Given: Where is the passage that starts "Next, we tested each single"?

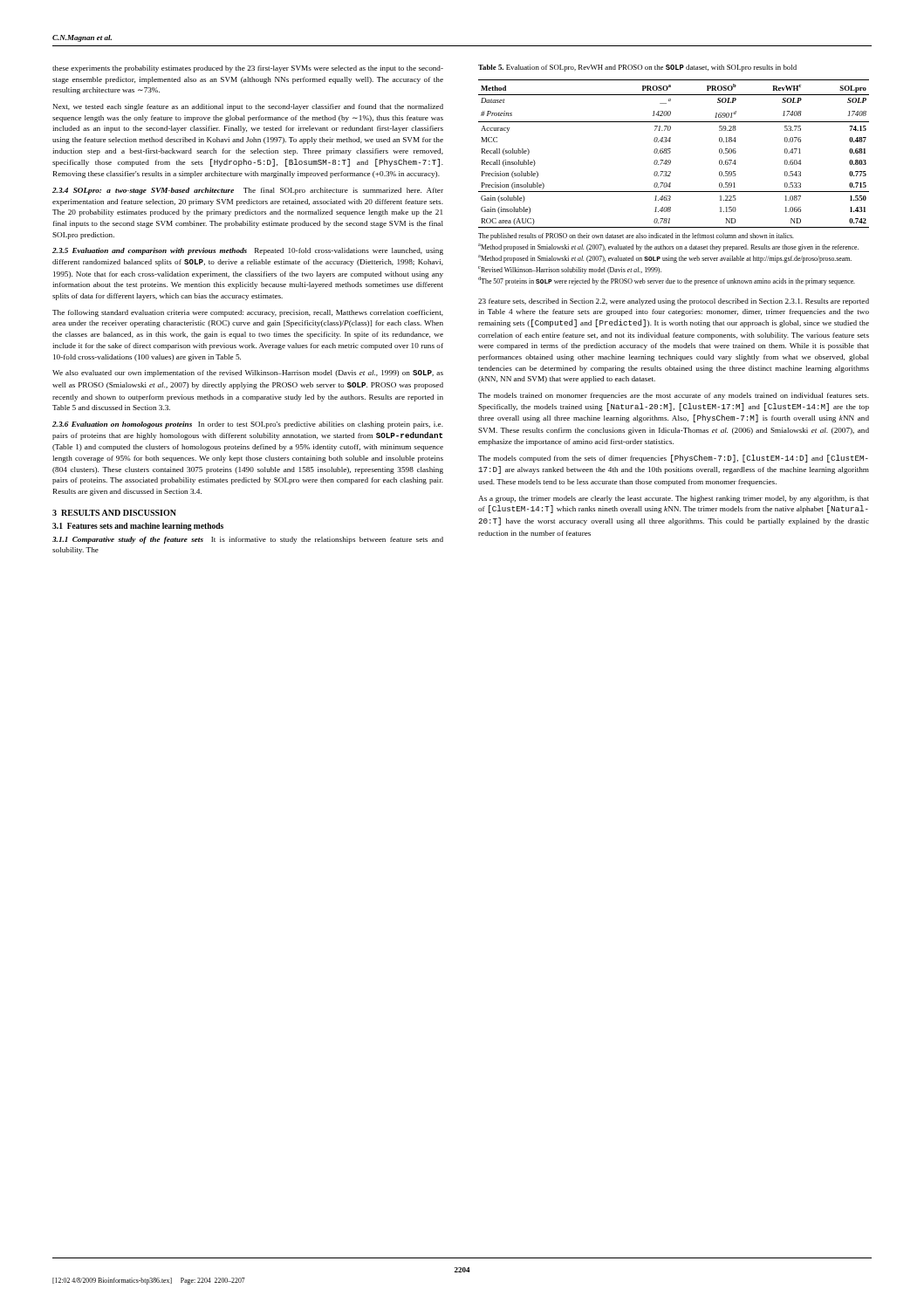Looking at the screenshot, I should [248, 140].
